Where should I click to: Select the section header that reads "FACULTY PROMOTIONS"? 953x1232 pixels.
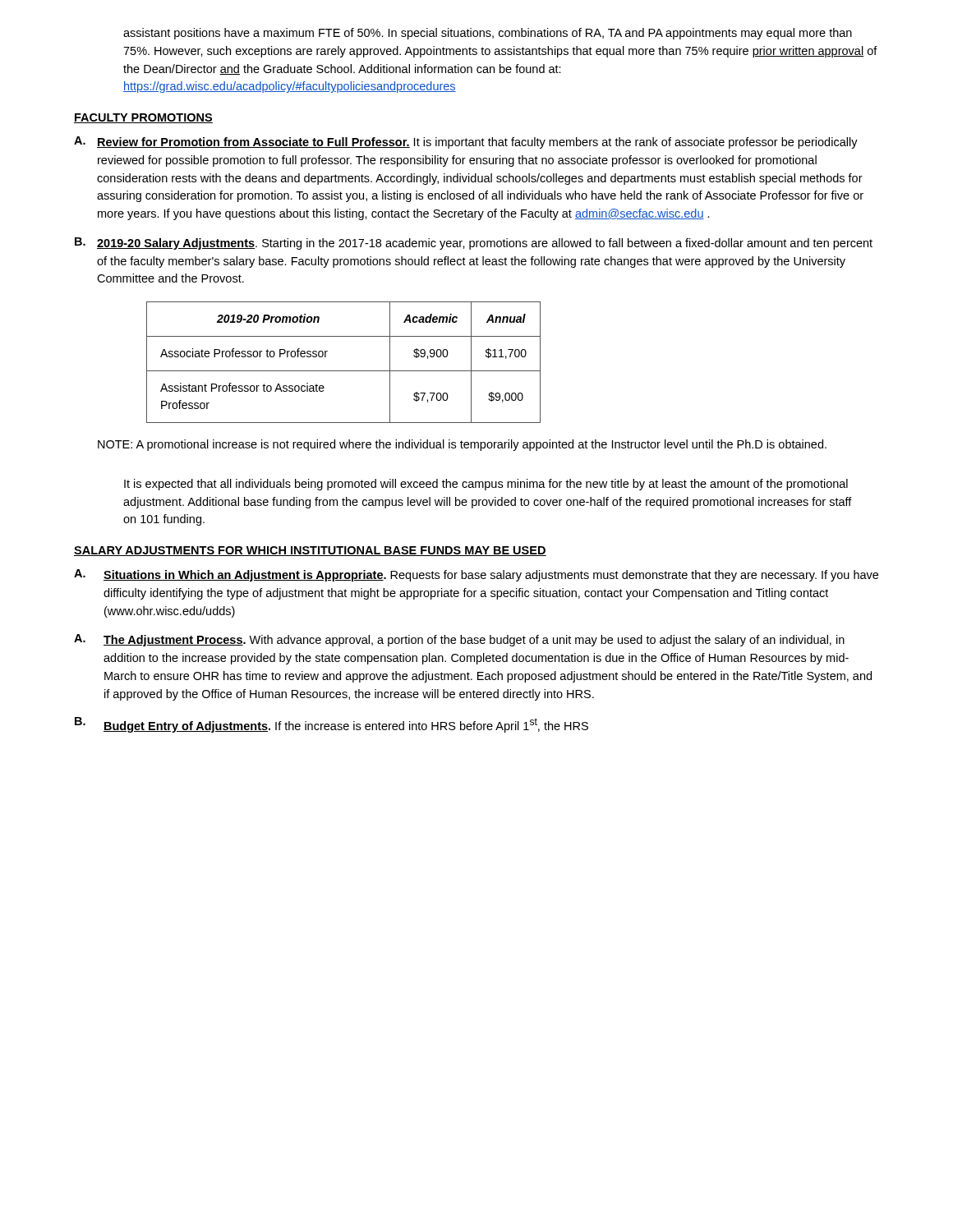coord(143,117)
